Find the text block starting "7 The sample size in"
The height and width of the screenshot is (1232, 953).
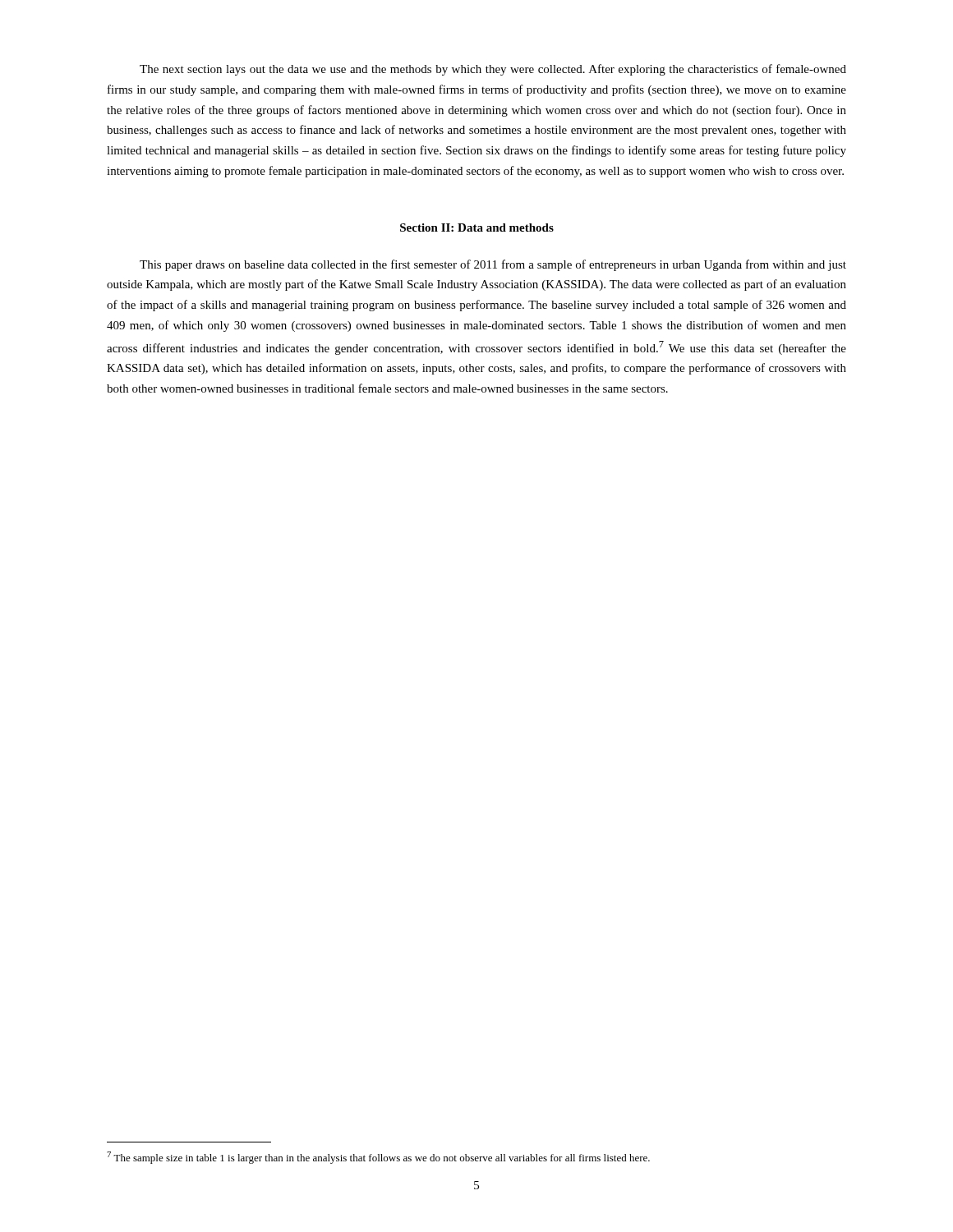coord(379,1157)
